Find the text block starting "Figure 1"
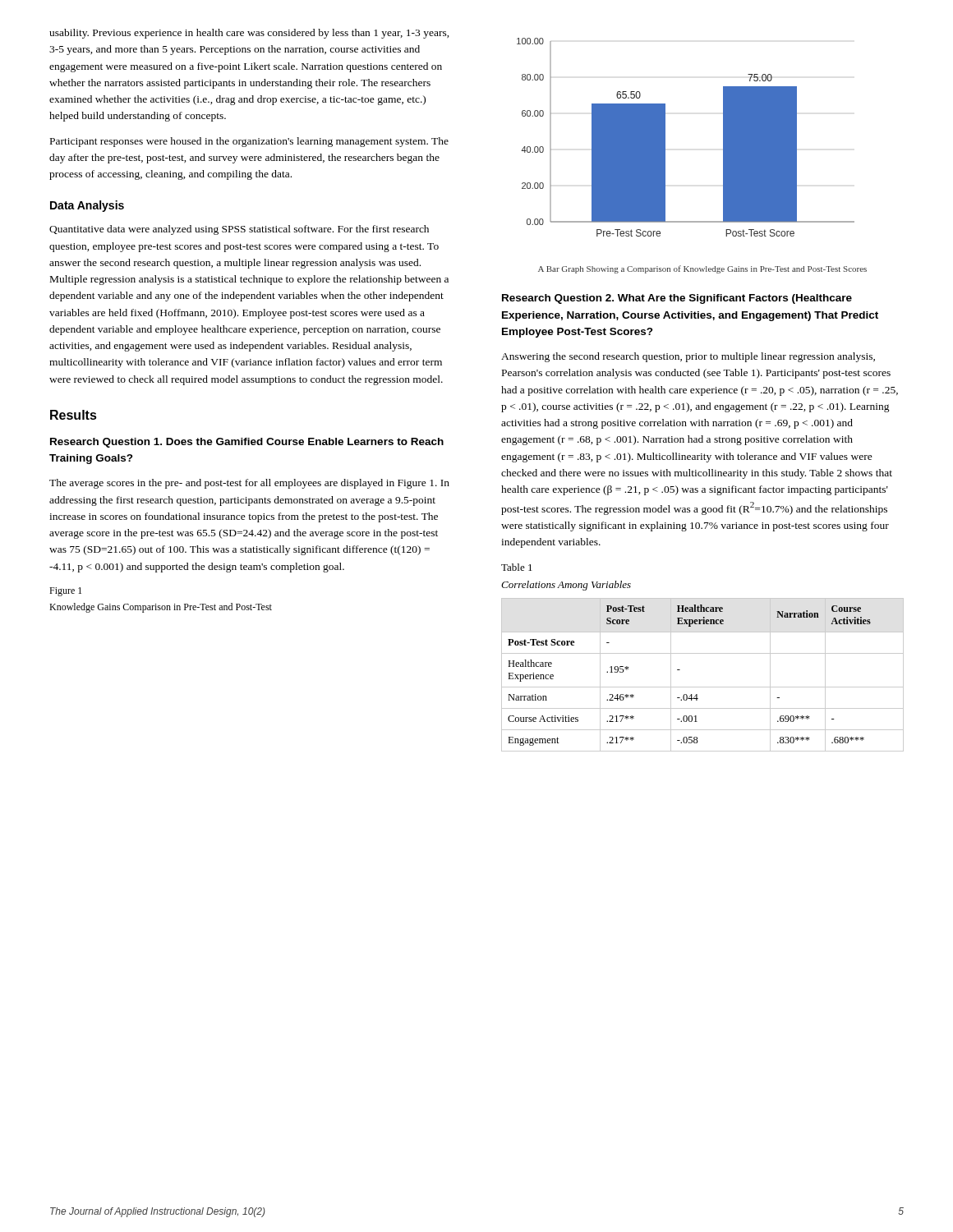 click(x=65, y=592)
